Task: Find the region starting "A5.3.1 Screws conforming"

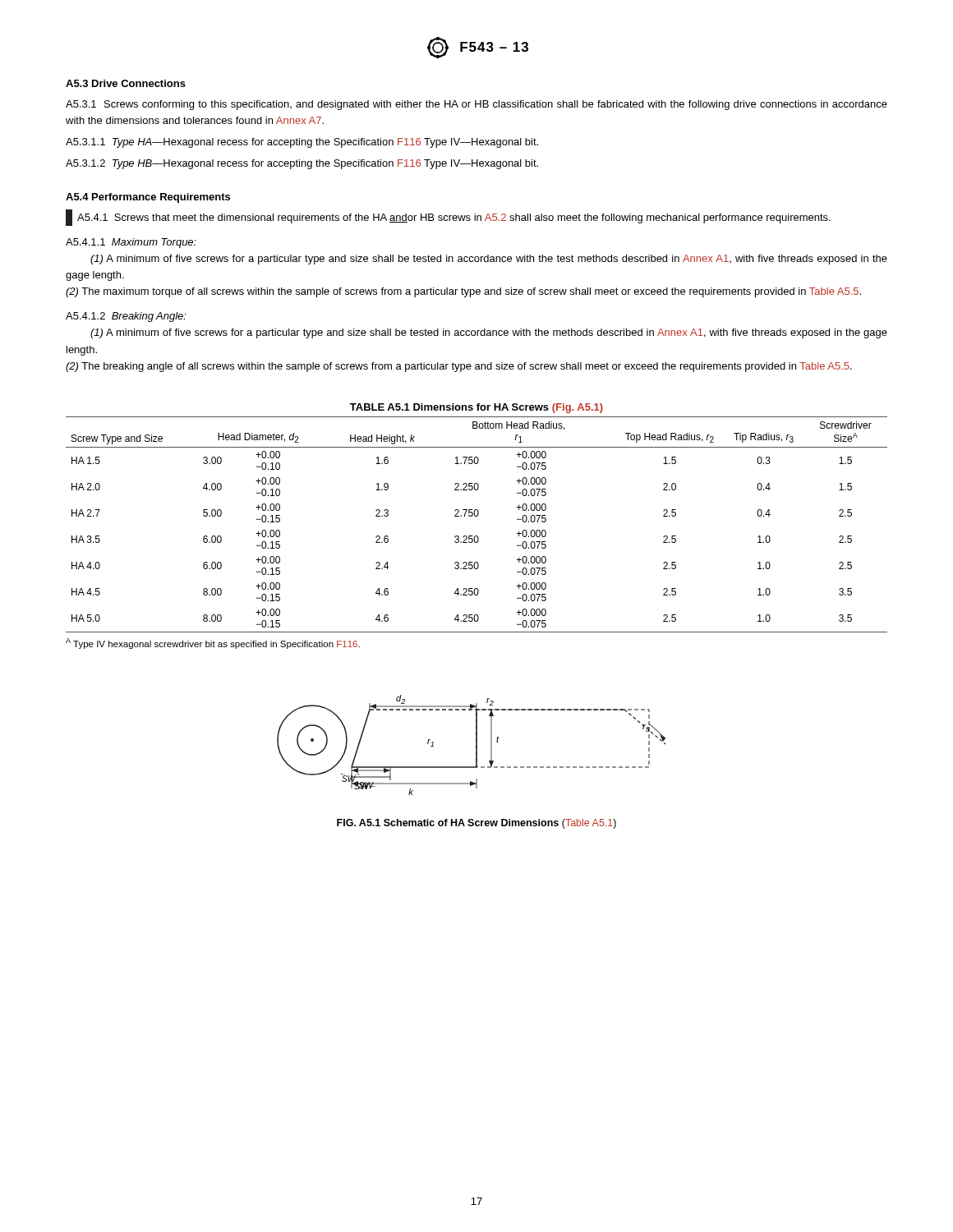Action: tap(476, 112)
